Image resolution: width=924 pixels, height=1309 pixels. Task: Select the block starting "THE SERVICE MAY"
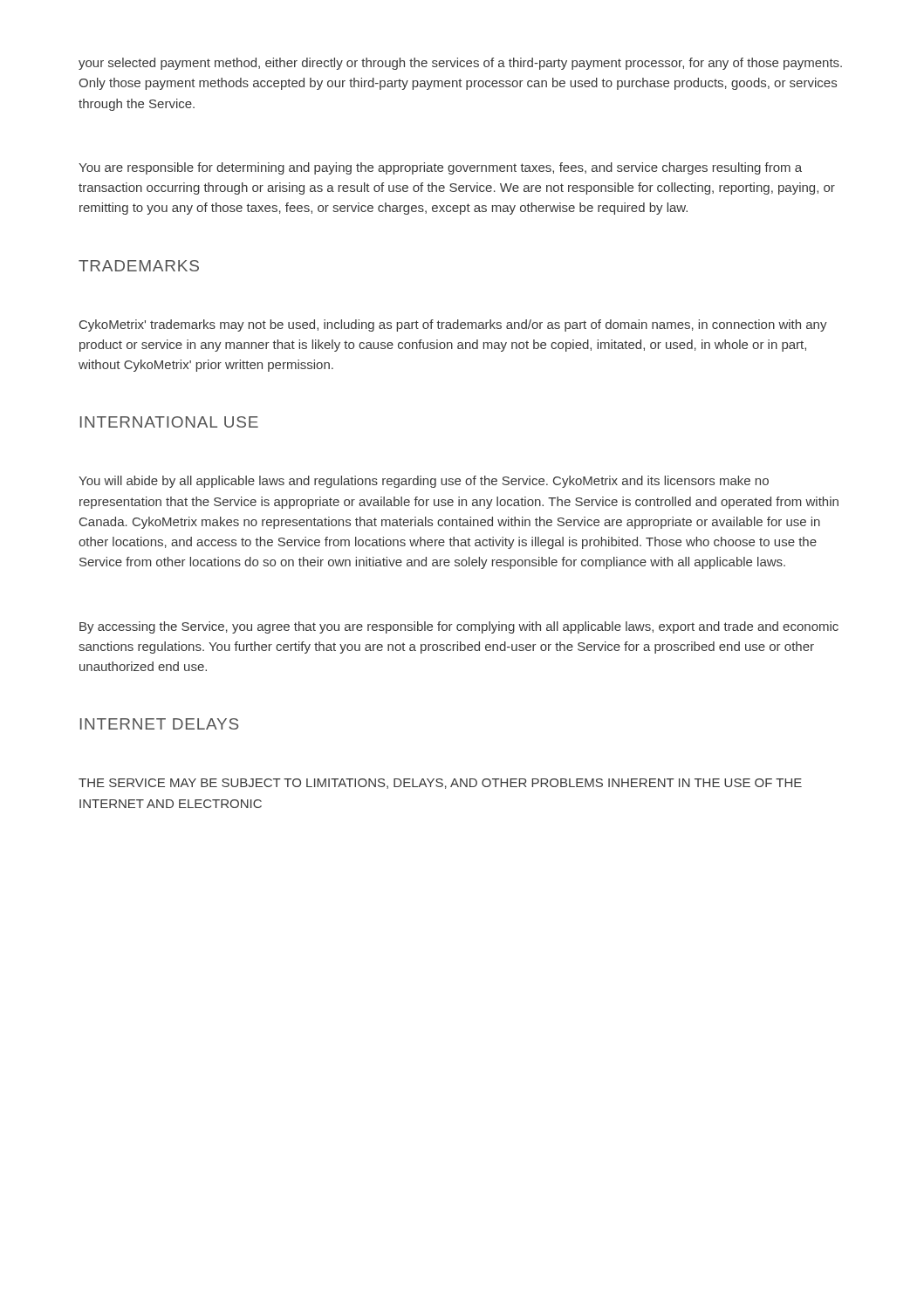440,793
